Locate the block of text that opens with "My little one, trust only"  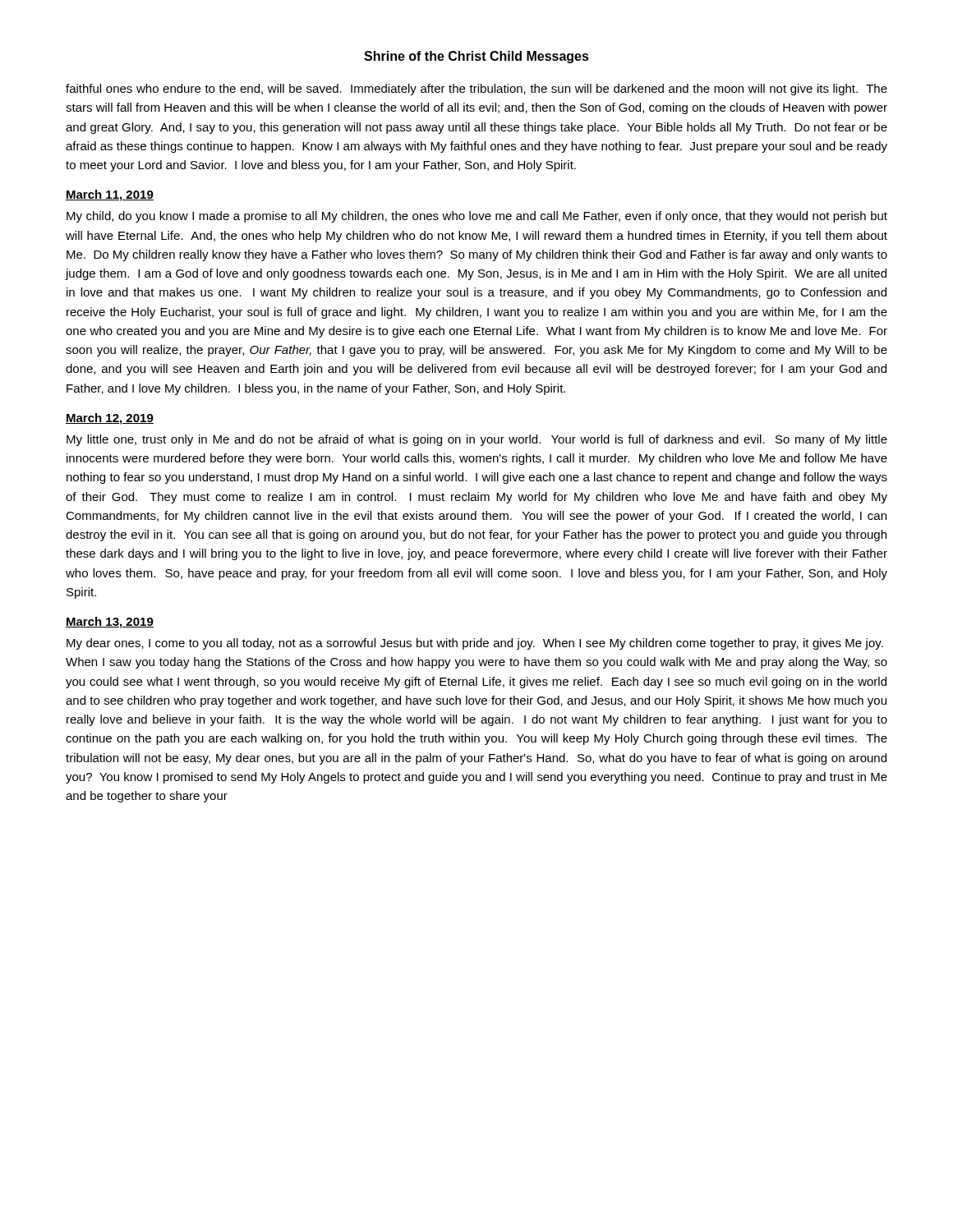pyautogui.click(x=476, y=515)
